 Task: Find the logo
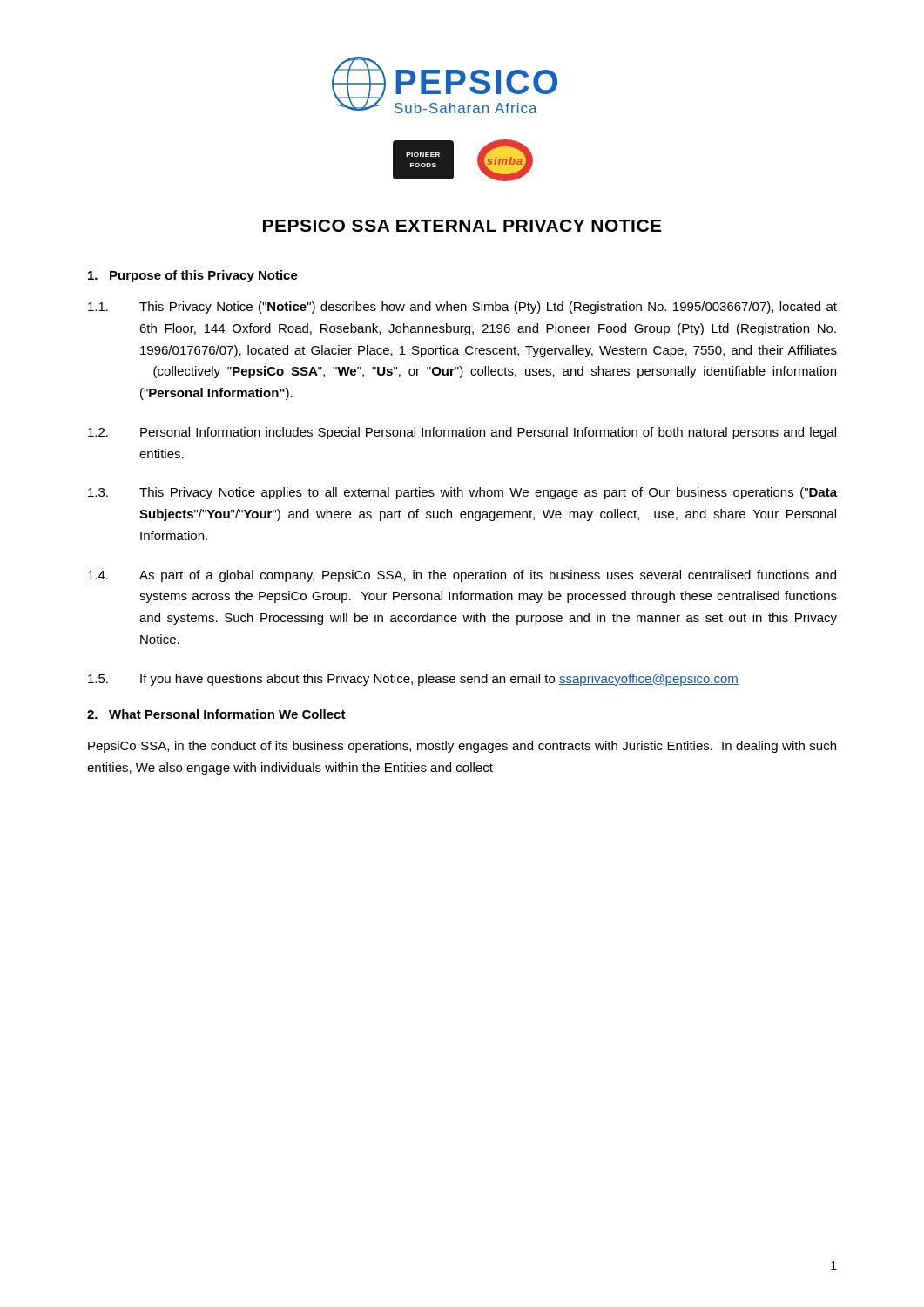tap(462, 118)
